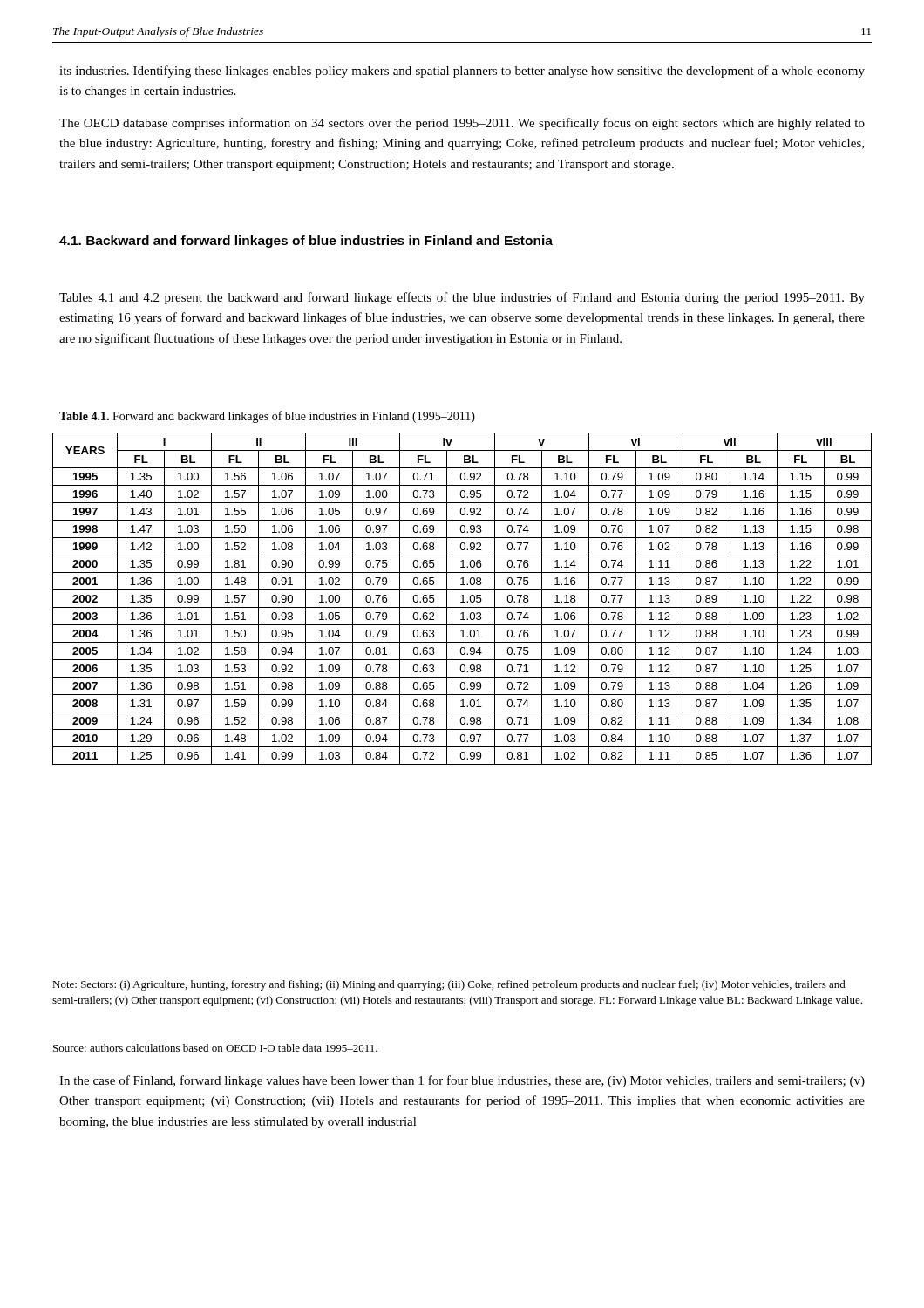Find the section header with the text "4.1. Backward and forward linkages of"
The width and height of the screenshot is (924, 1308).
click(x=306, y=240)
